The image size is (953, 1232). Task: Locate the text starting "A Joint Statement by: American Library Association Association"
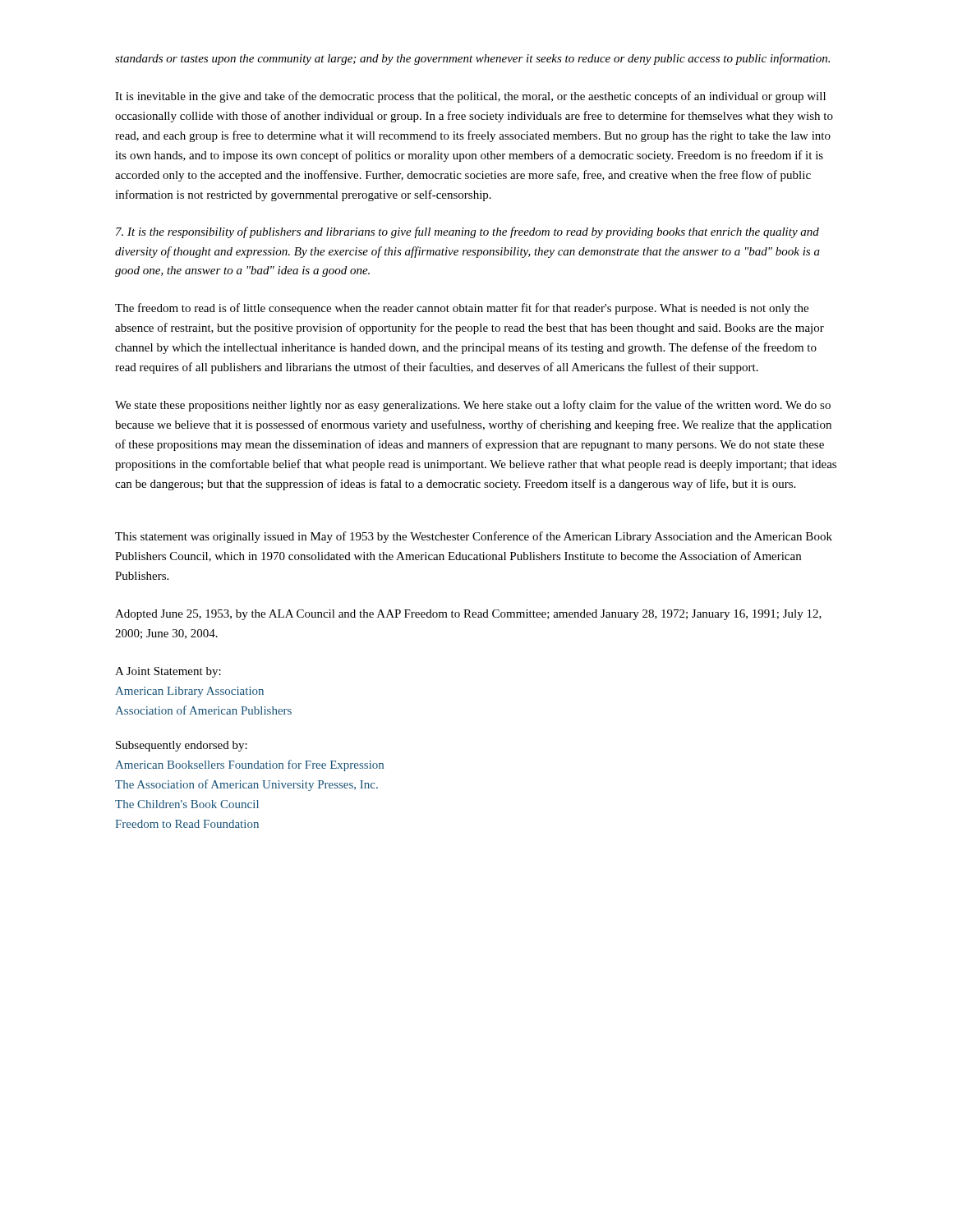pyautogui.click(x=204, y=691)
